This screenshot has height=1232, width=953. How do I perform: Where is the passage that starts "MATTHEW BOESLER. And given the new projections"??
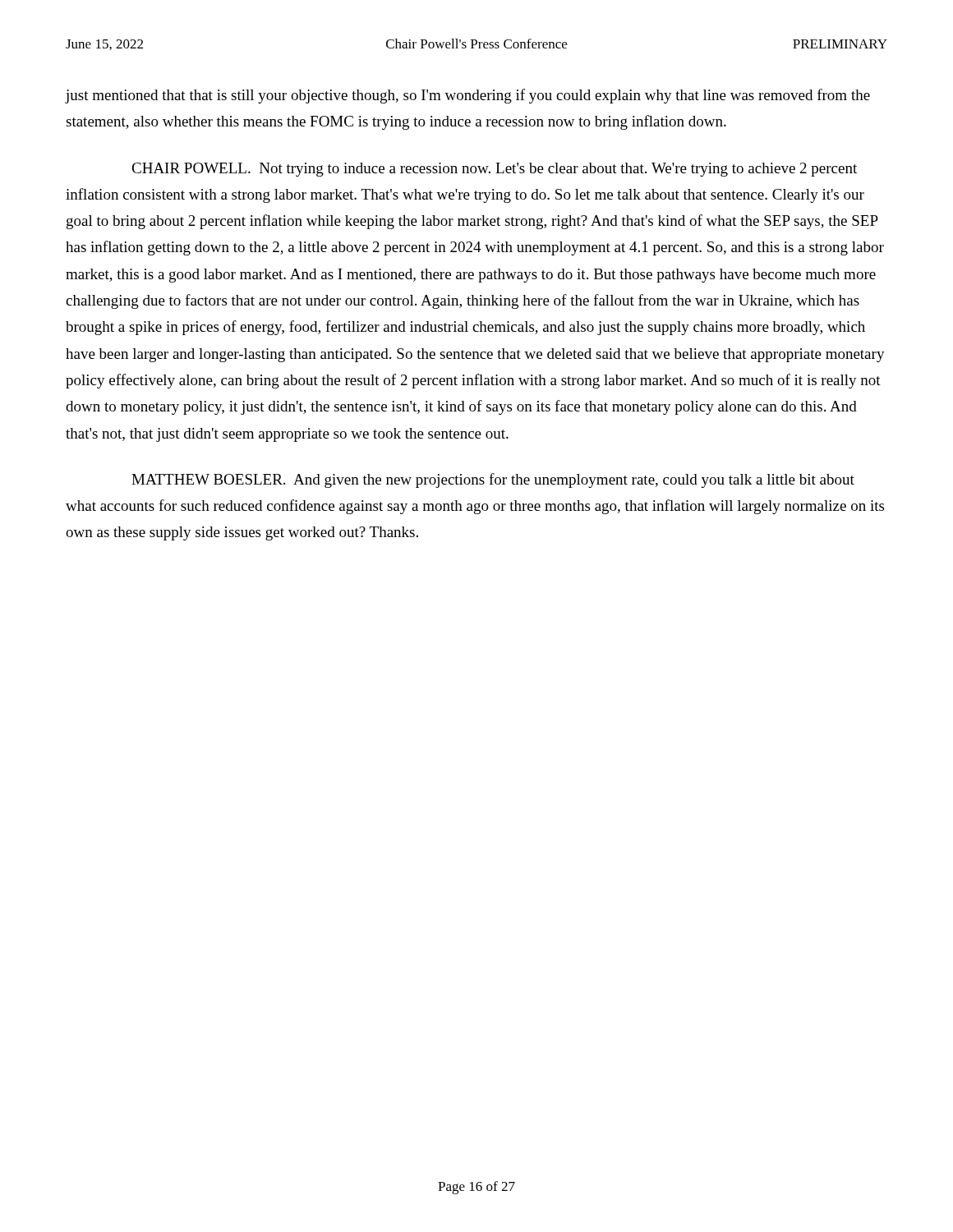pyautogui.click(x=476, y=506)
